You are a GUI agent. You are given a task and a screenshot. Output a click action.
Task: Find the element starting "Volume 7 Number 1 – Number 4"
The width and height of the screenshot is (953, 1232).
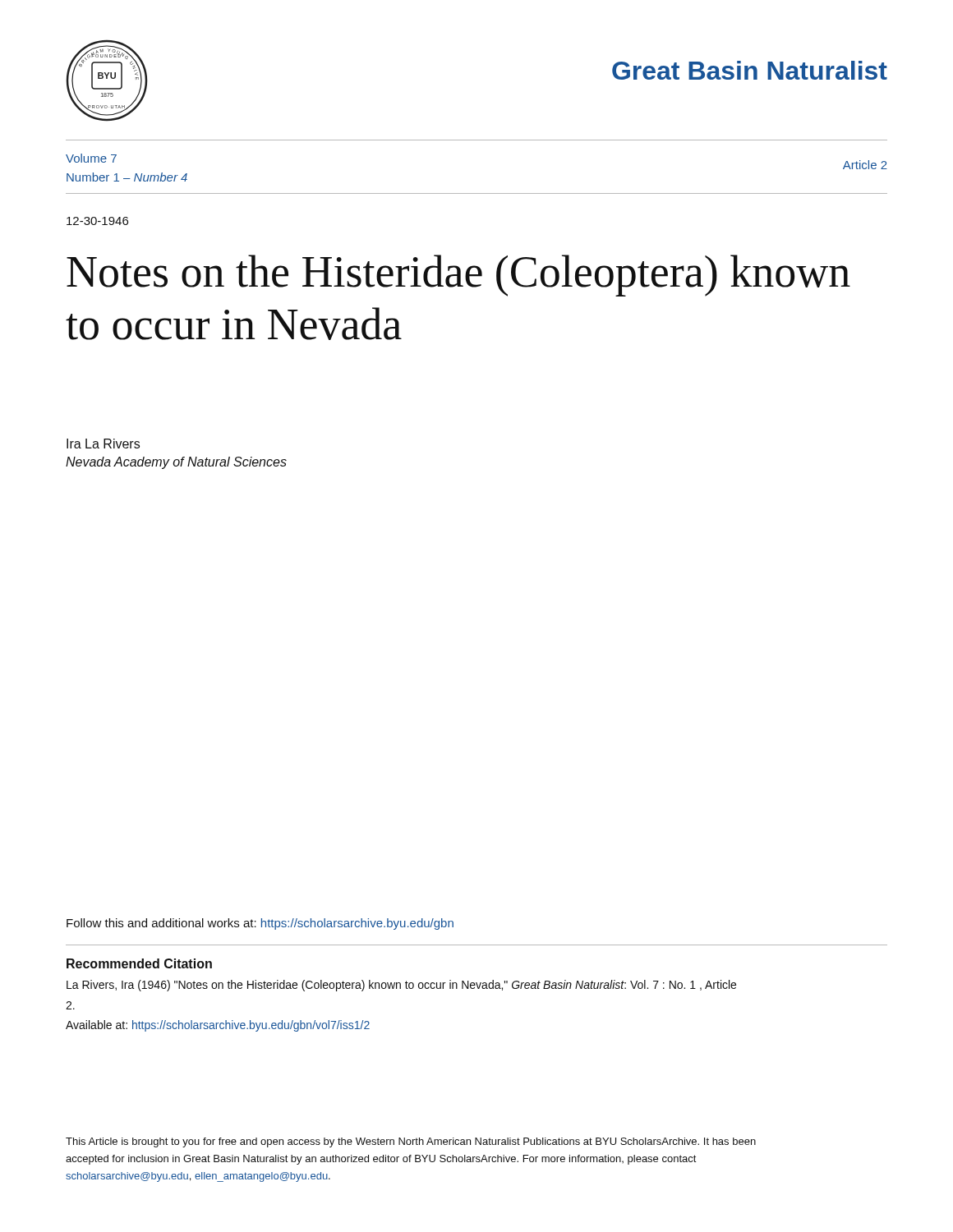pos(127,168)
